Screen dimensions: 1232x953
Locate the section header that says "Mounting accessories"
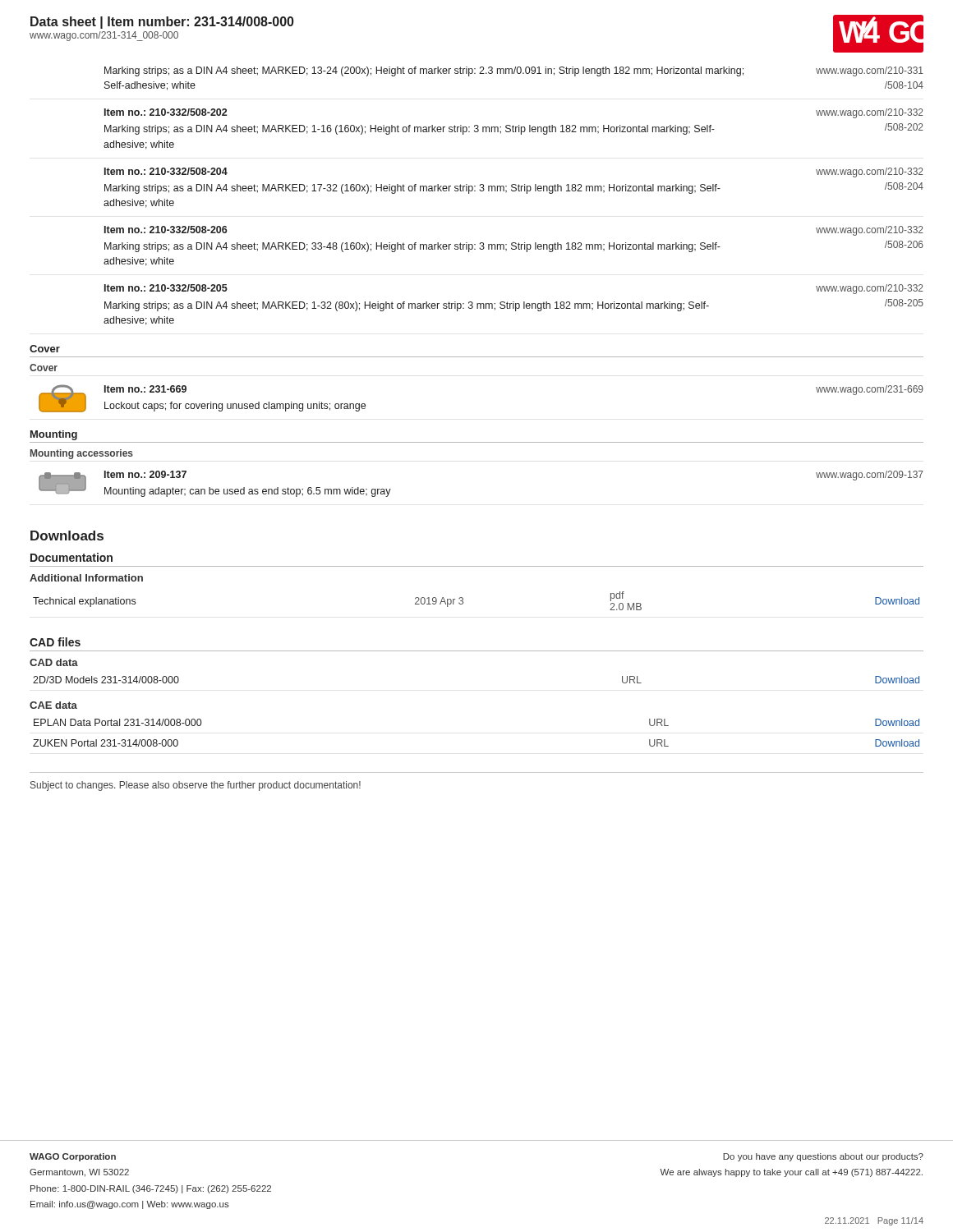click(x=81, y=453)
